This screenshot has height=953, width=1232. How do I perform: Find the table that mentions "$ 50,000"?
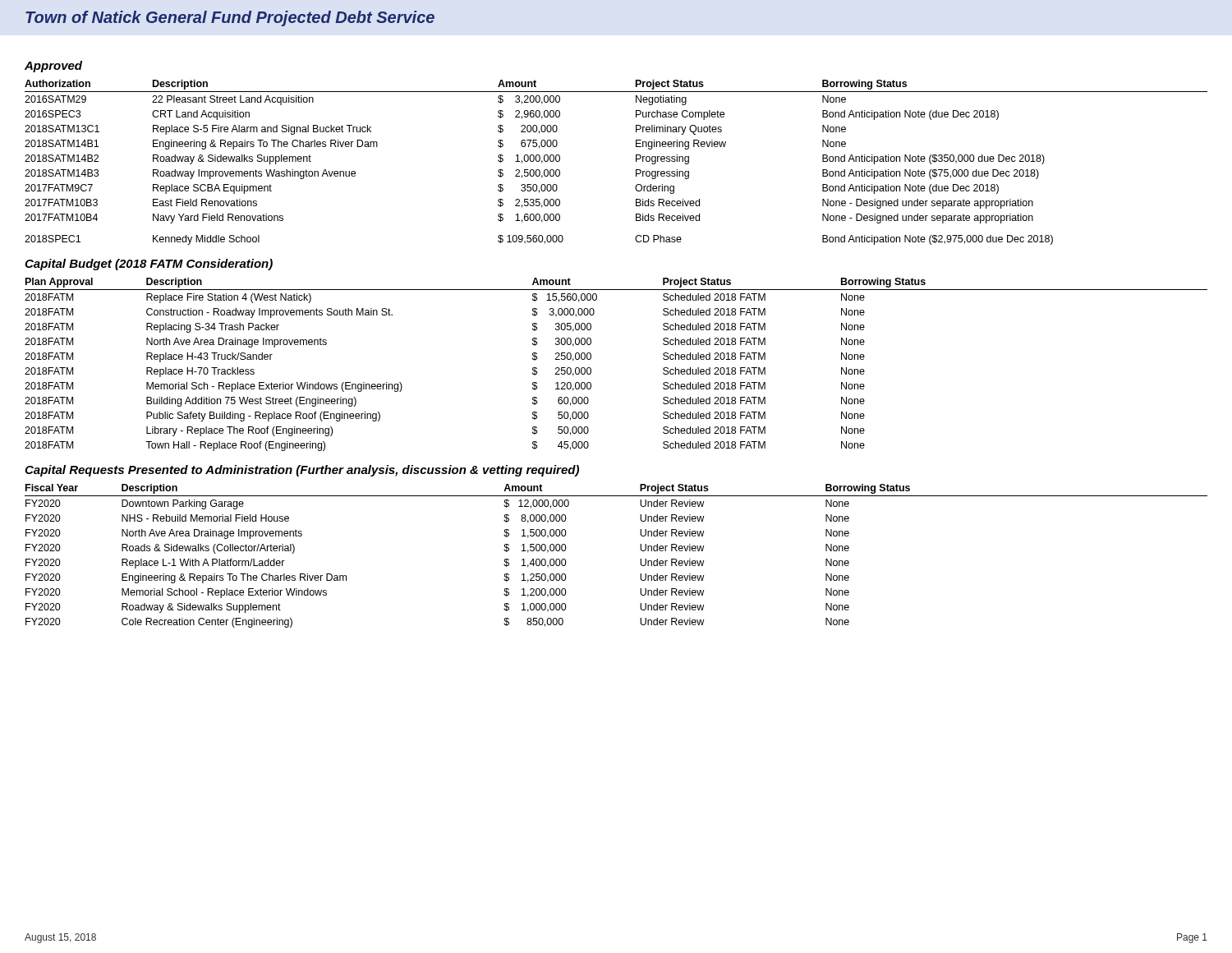[x=616, y=364]
